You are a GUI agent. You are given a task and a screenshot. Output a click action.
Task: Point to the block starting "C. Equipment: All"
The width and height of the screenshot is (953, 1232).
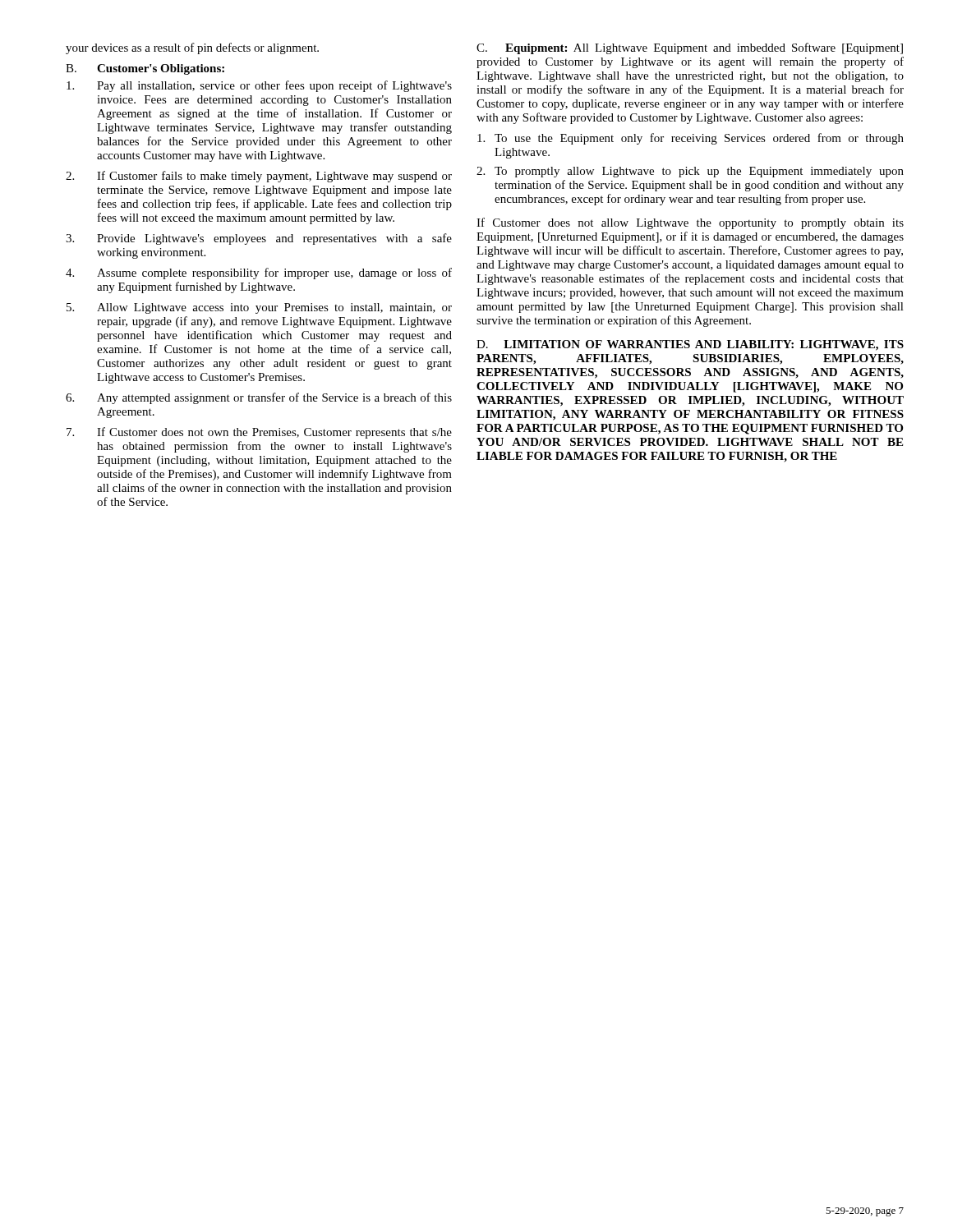pyautogui.click(x=690, y=83)
